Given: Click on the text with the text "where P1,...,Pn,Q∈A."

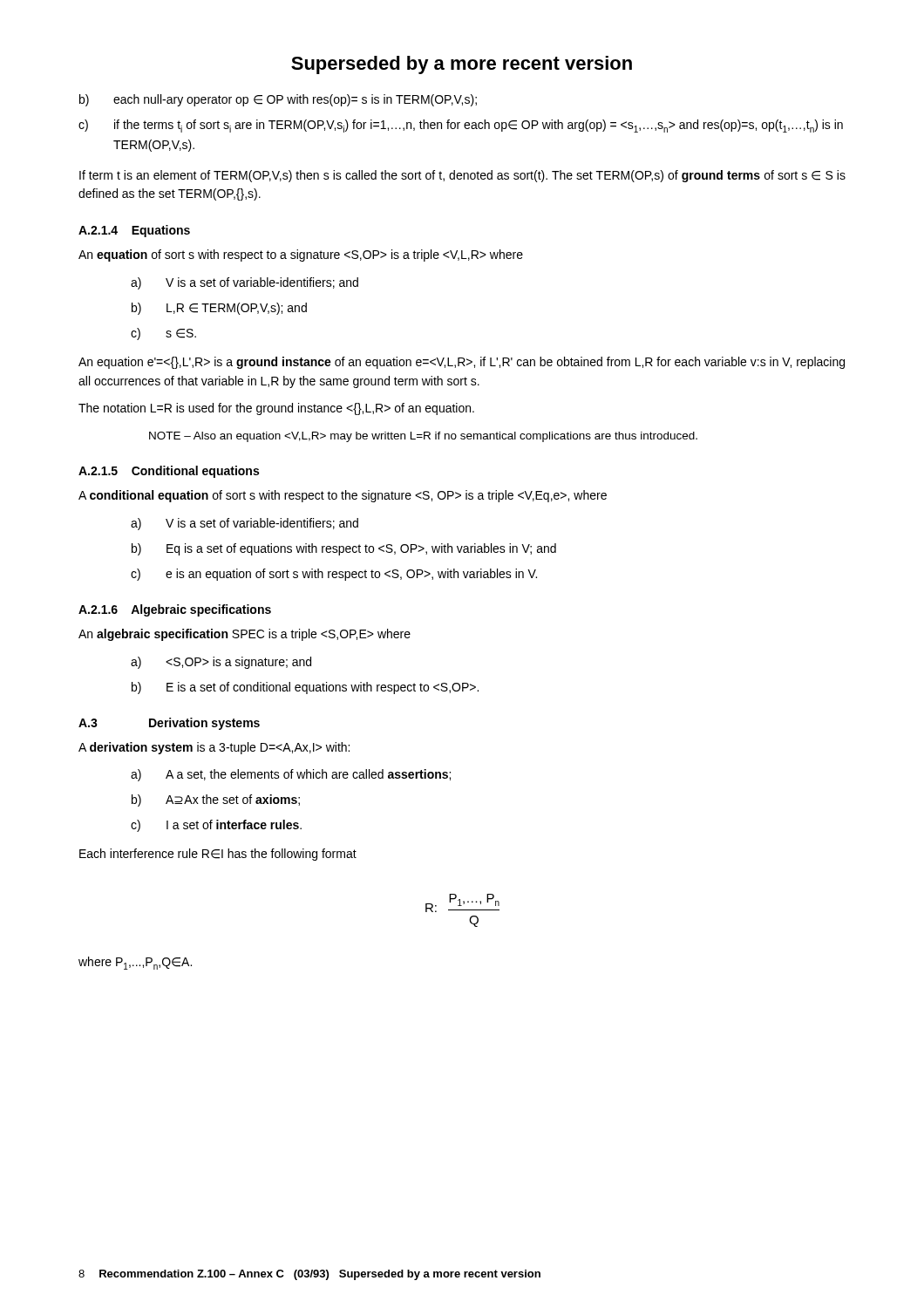Looking at the screenshot, I should pos(136,963).
